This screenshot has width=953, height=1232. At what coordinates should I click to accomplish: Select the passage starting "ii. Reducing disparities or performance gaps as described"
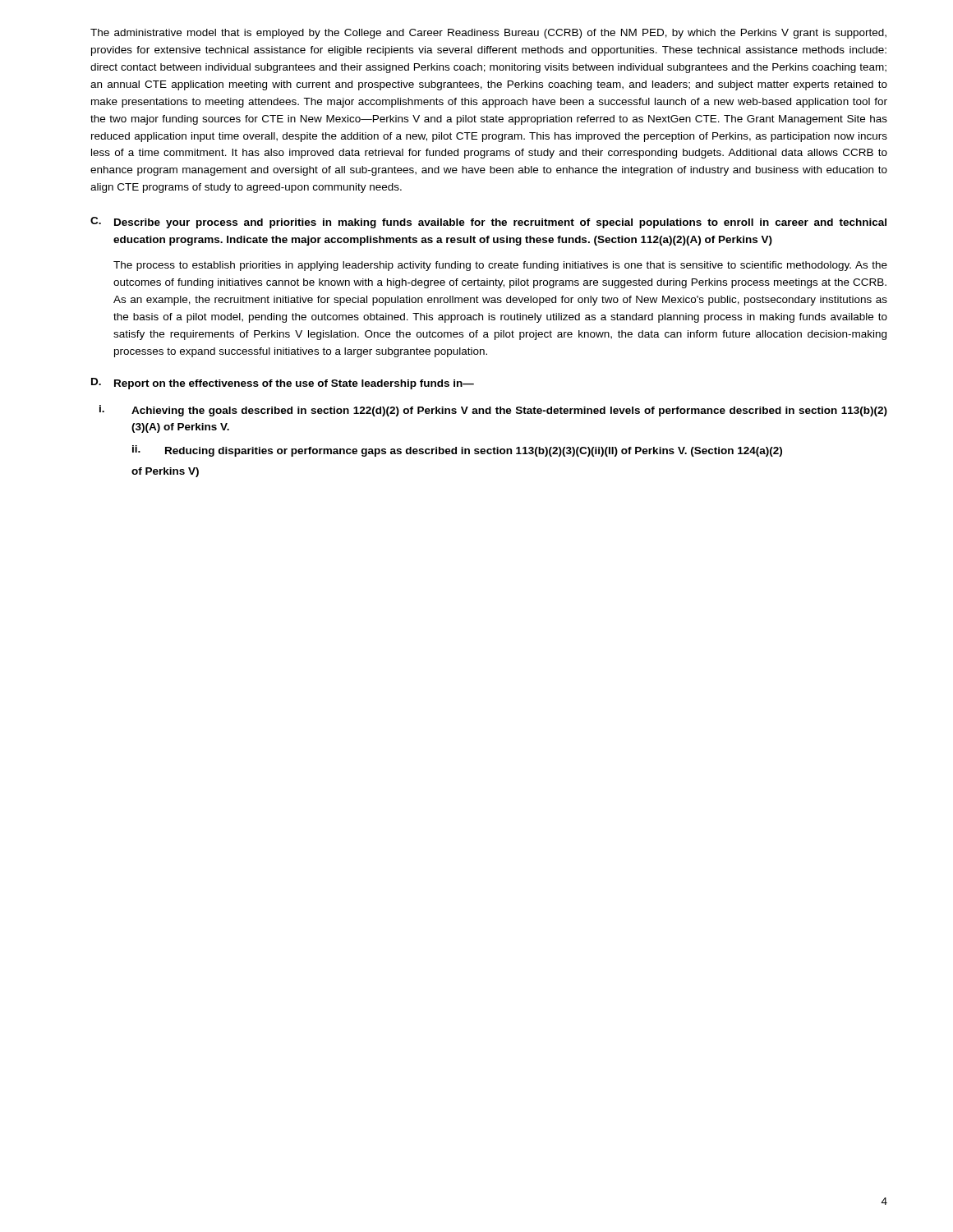pos(489,462)
